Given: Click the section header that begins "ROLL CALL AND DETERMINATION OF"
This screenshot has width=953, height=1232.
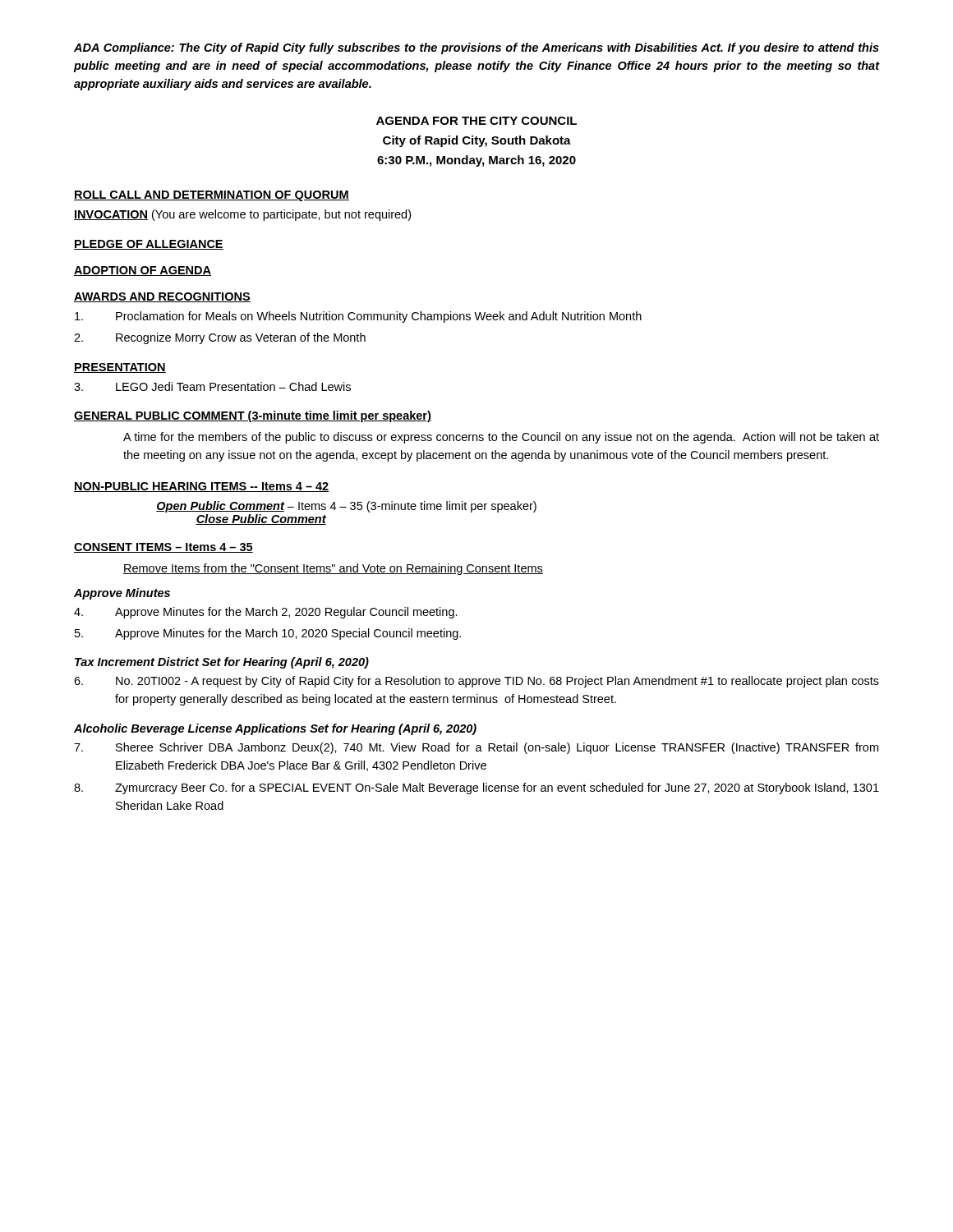Looking at the screenshot, I should (211, 195).
